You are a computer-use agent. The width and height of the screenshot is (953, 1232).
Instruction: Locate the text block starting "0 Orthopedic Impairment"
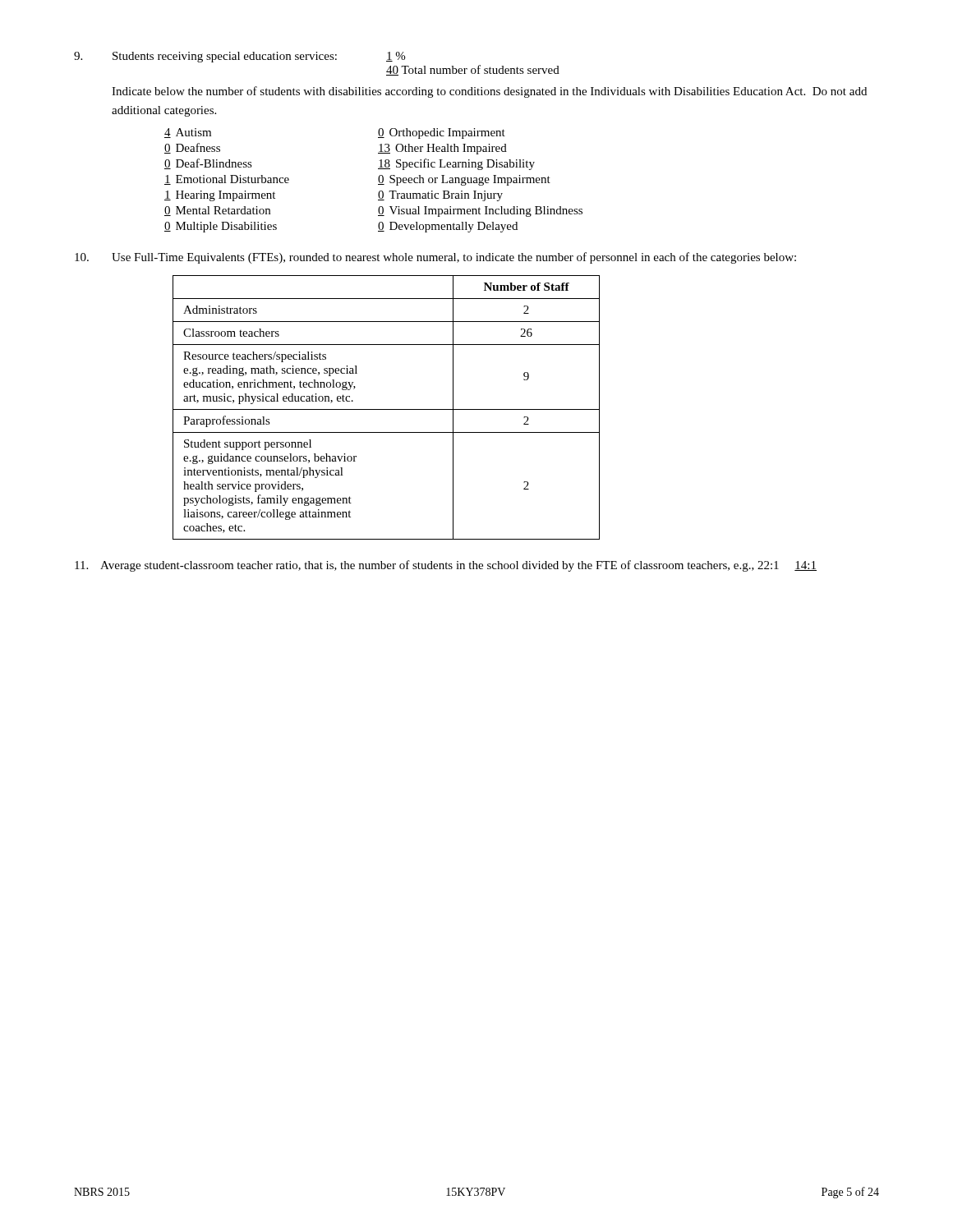click(x=441, y=133)
